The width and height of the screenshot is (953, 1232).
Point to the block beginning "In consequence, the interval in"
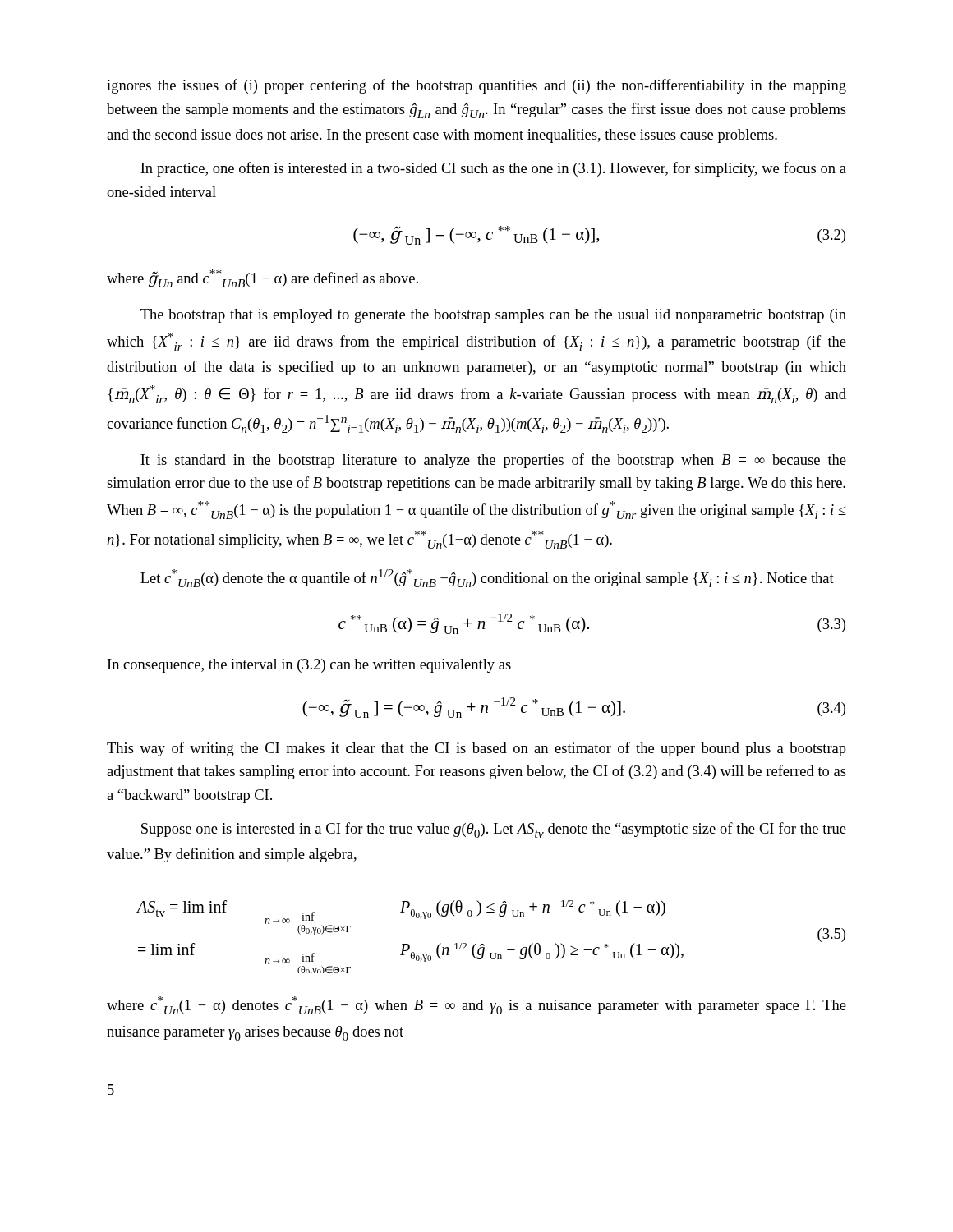pyautogui.click(x=476, y=665)
